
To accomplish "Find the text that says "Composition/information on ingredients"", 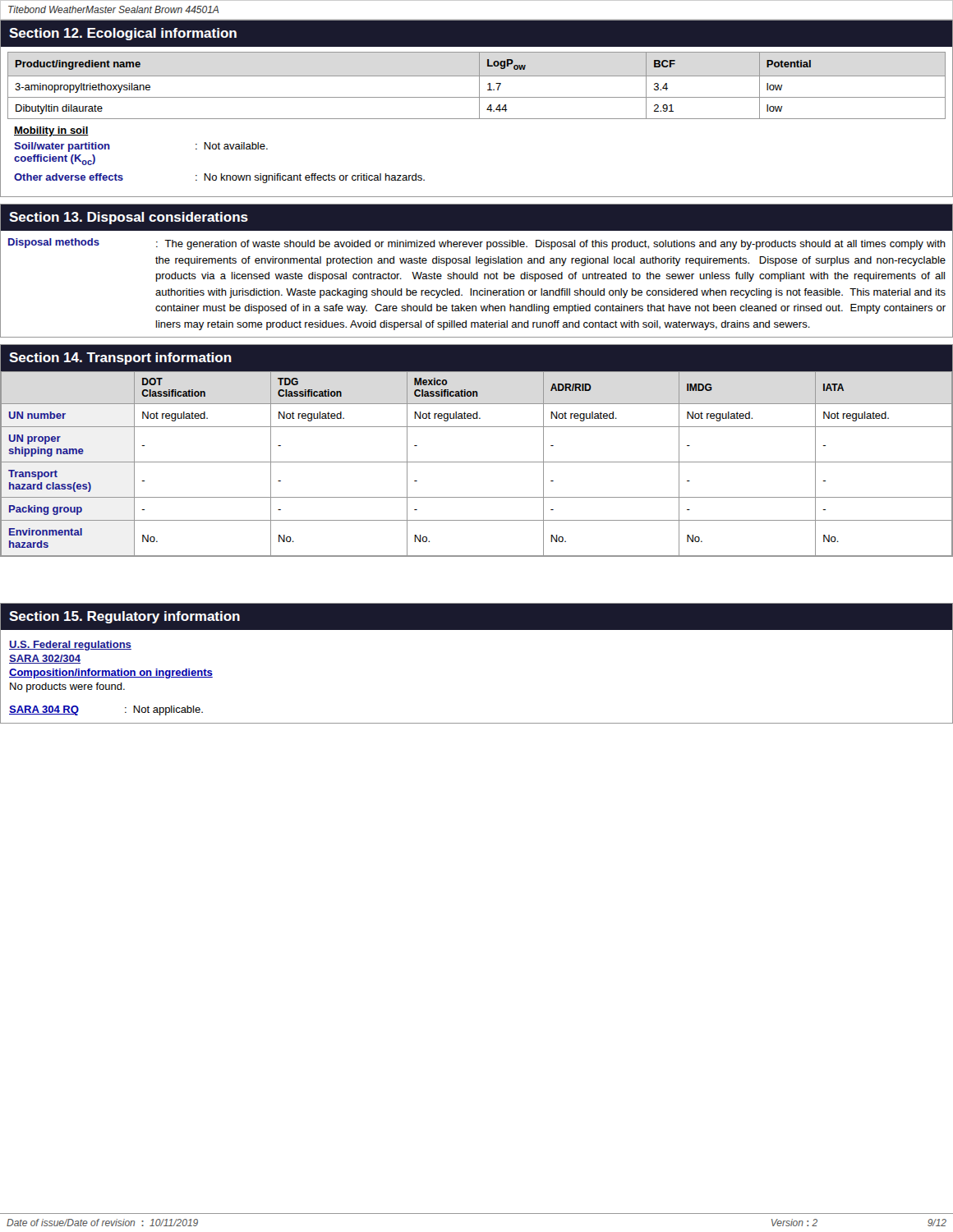I will coord(111,673).
